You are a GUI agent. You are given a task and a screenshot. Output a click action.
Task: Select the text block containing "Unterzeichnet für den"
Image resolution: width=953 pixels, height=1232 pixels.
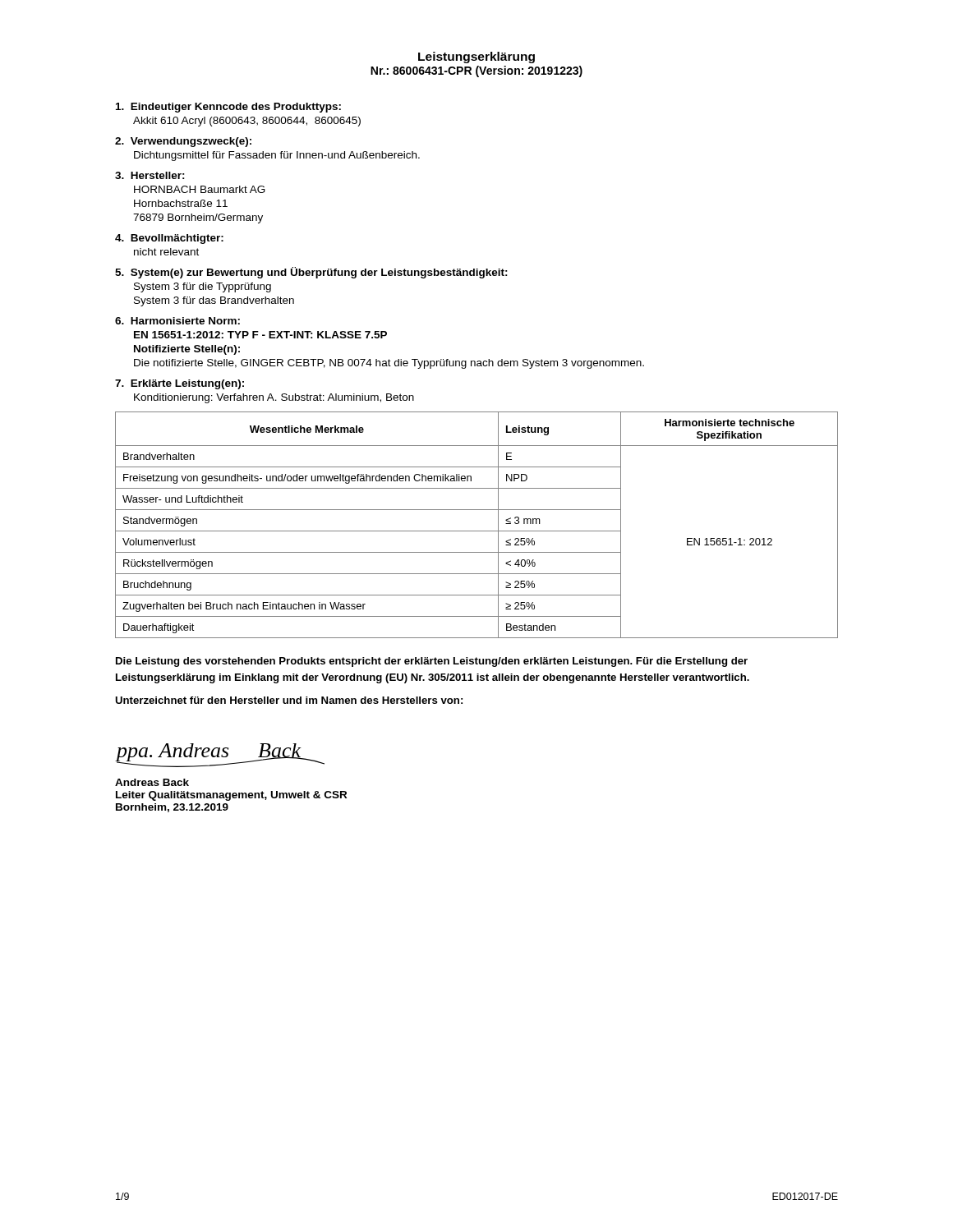click(289, 700)
